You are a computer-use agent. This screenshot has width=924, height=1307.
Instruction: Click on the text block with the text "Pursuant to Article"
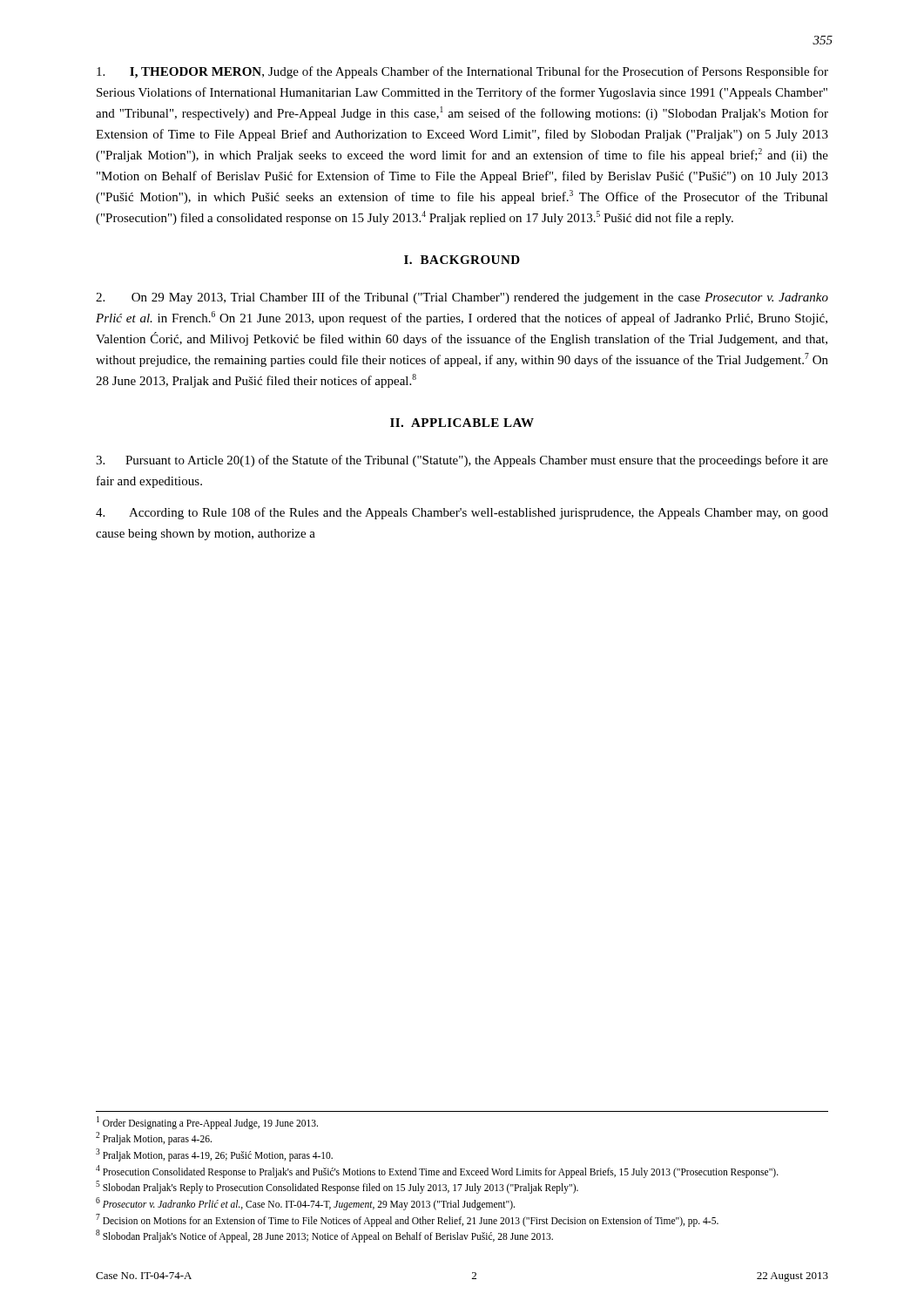point(462,471)
